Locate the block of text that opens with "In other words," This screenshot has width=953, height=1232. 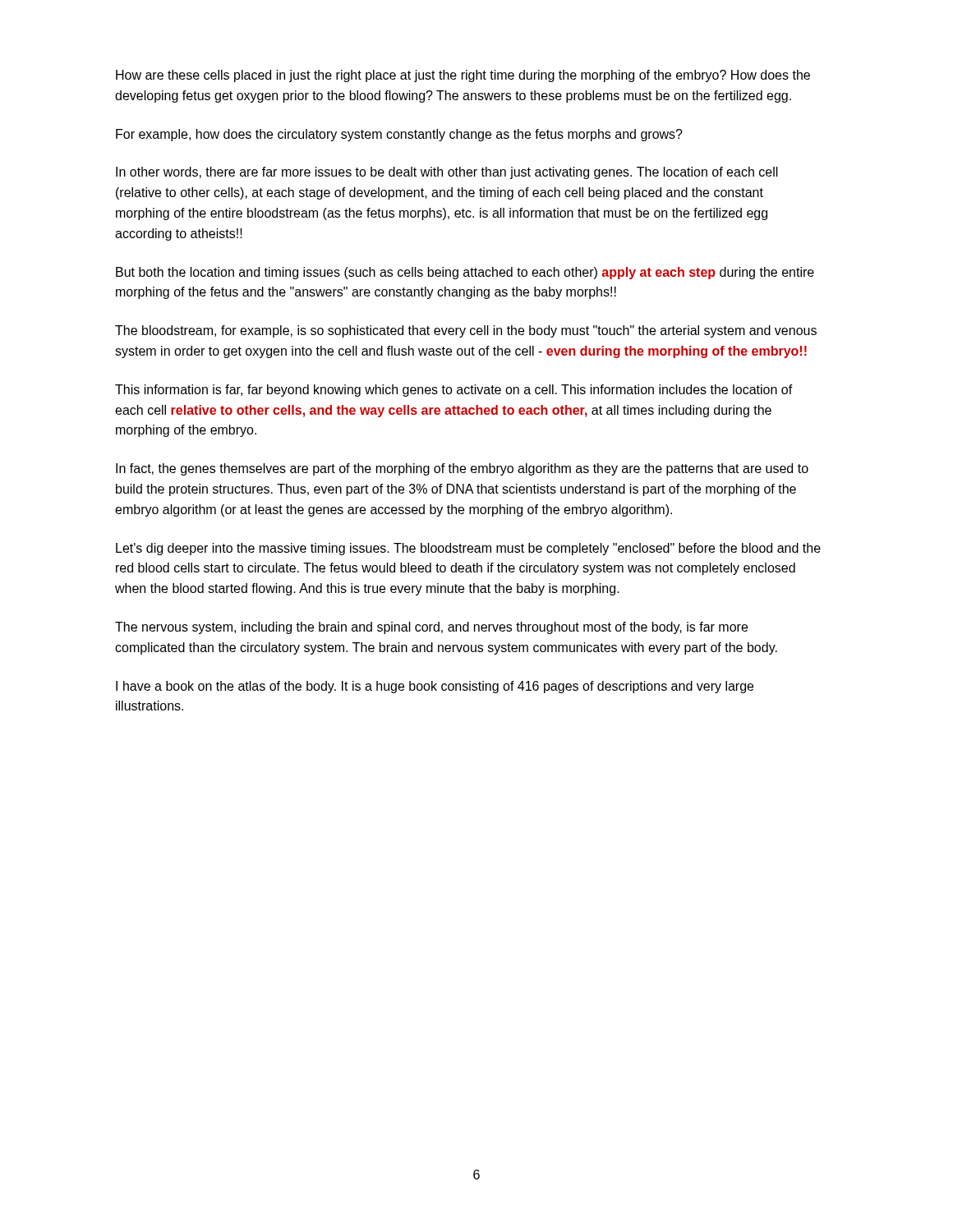pyautogui.click(x=447, y=203)
